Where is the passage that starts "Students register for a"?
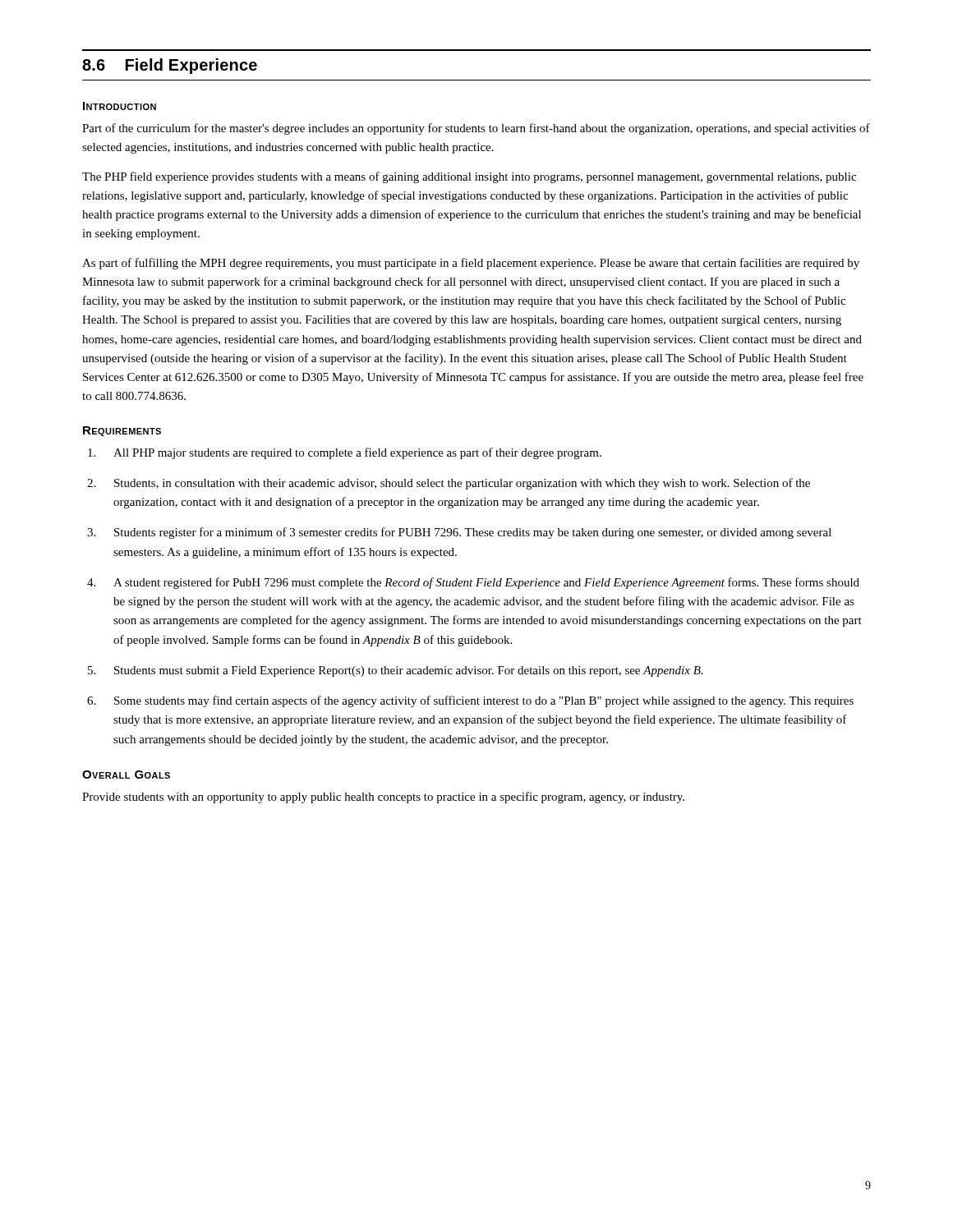The width and height of the screenshot is (953, 1232). [488, 542]
